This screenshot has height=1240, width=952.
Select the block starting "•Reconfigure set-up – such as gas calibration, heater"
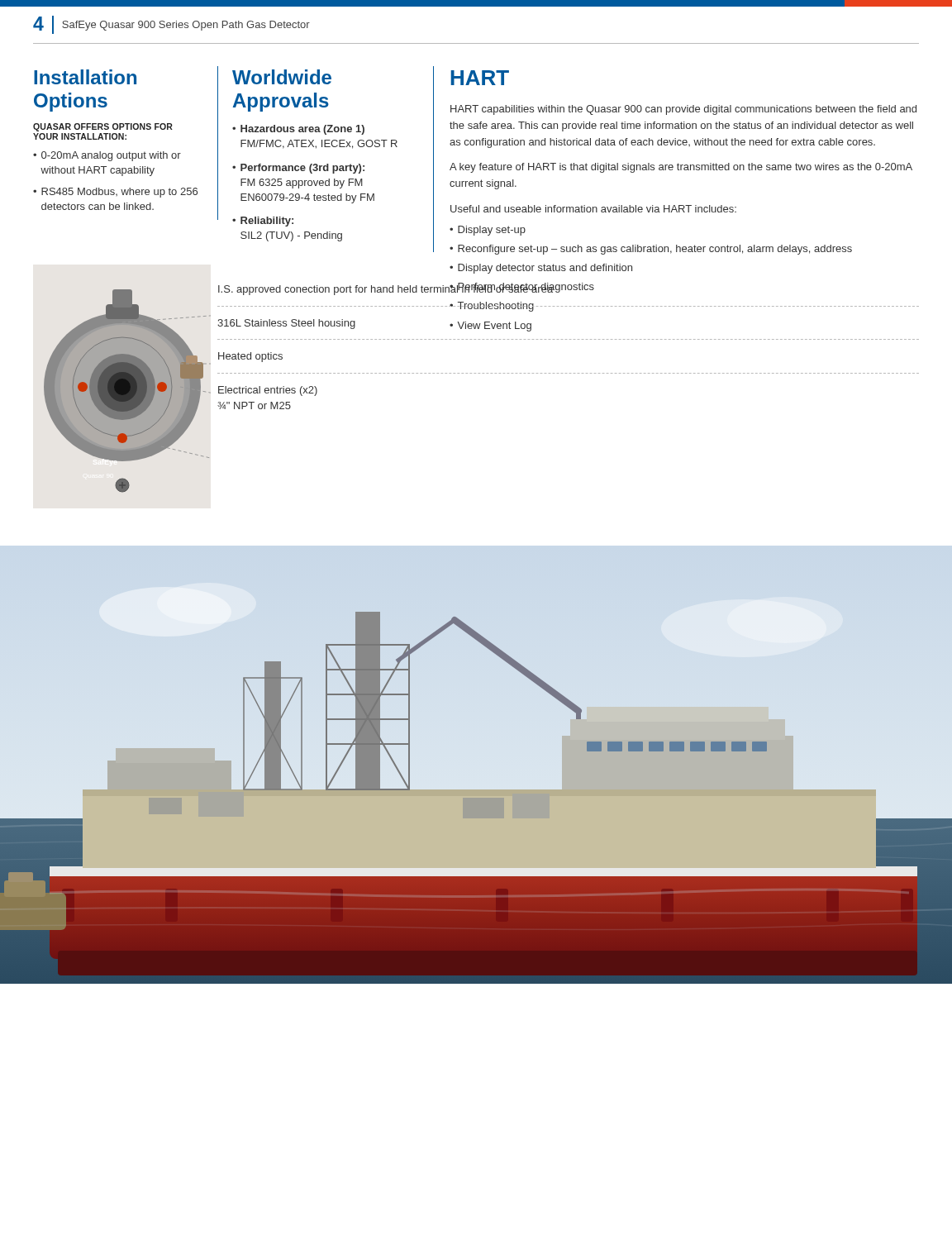651,249
